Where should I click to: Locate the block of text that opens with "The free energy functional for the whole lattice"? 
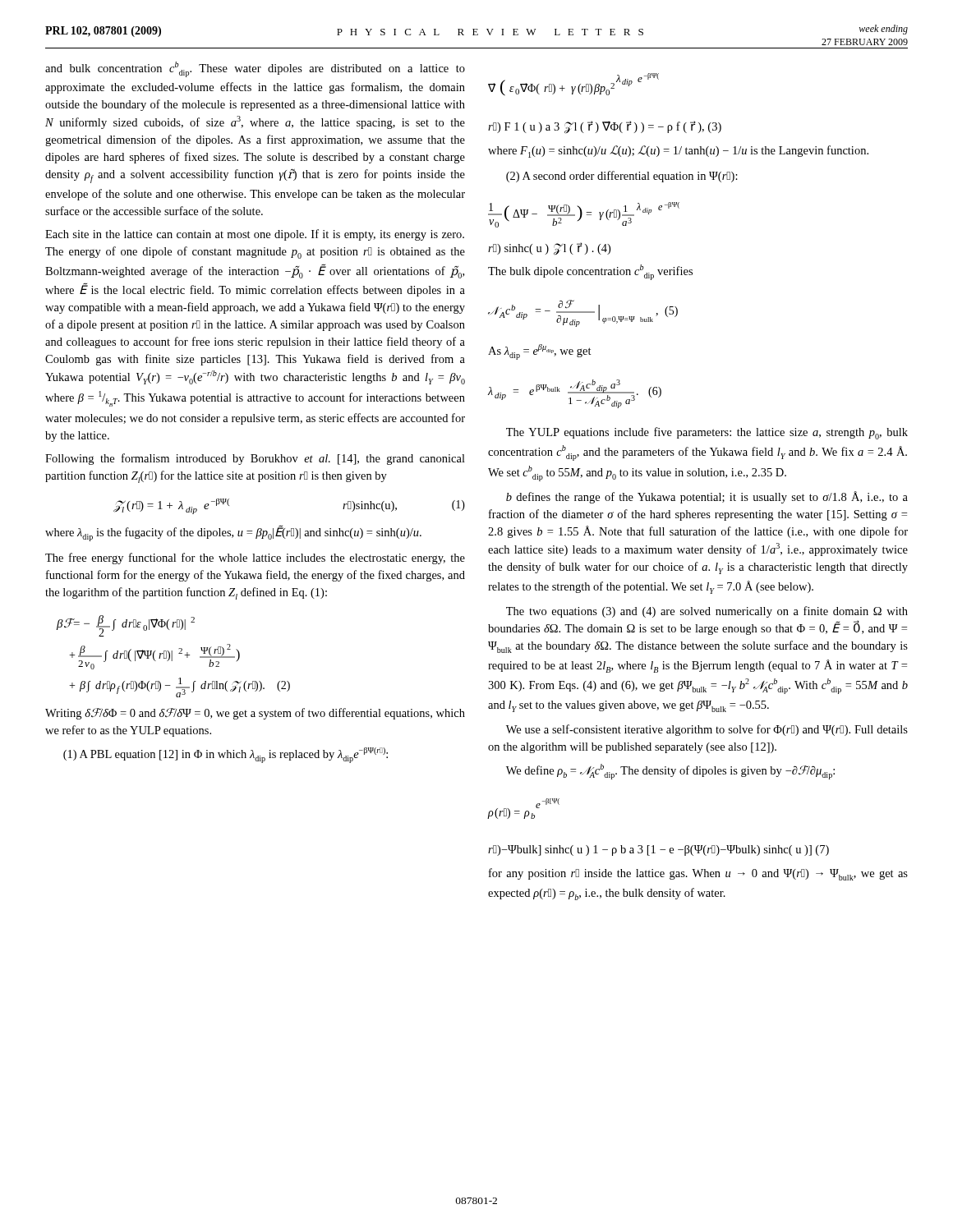click(255, 576)
